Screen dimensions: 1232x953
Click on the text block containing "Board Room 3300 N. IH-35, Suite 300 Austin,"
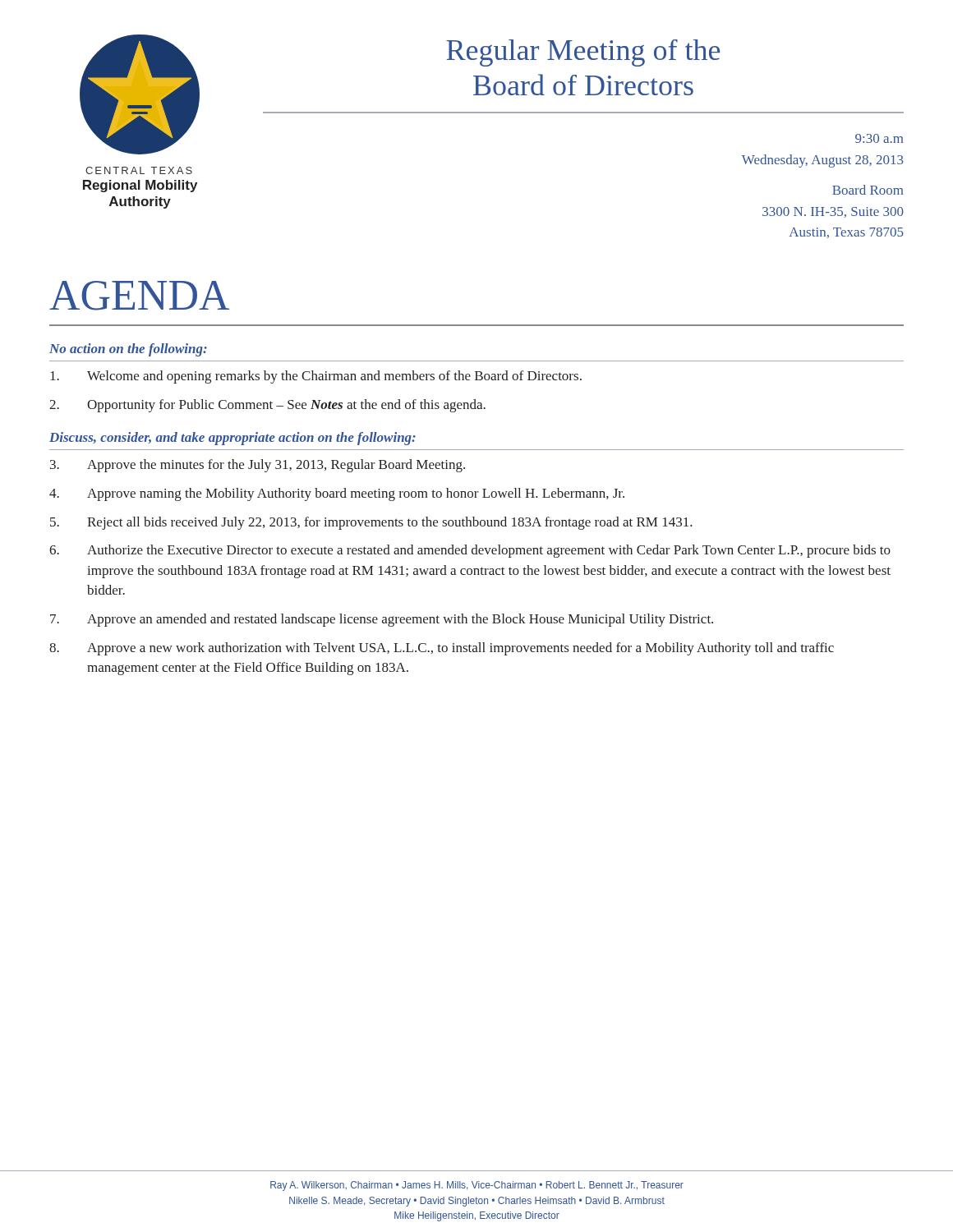click(x=833, y=211)
